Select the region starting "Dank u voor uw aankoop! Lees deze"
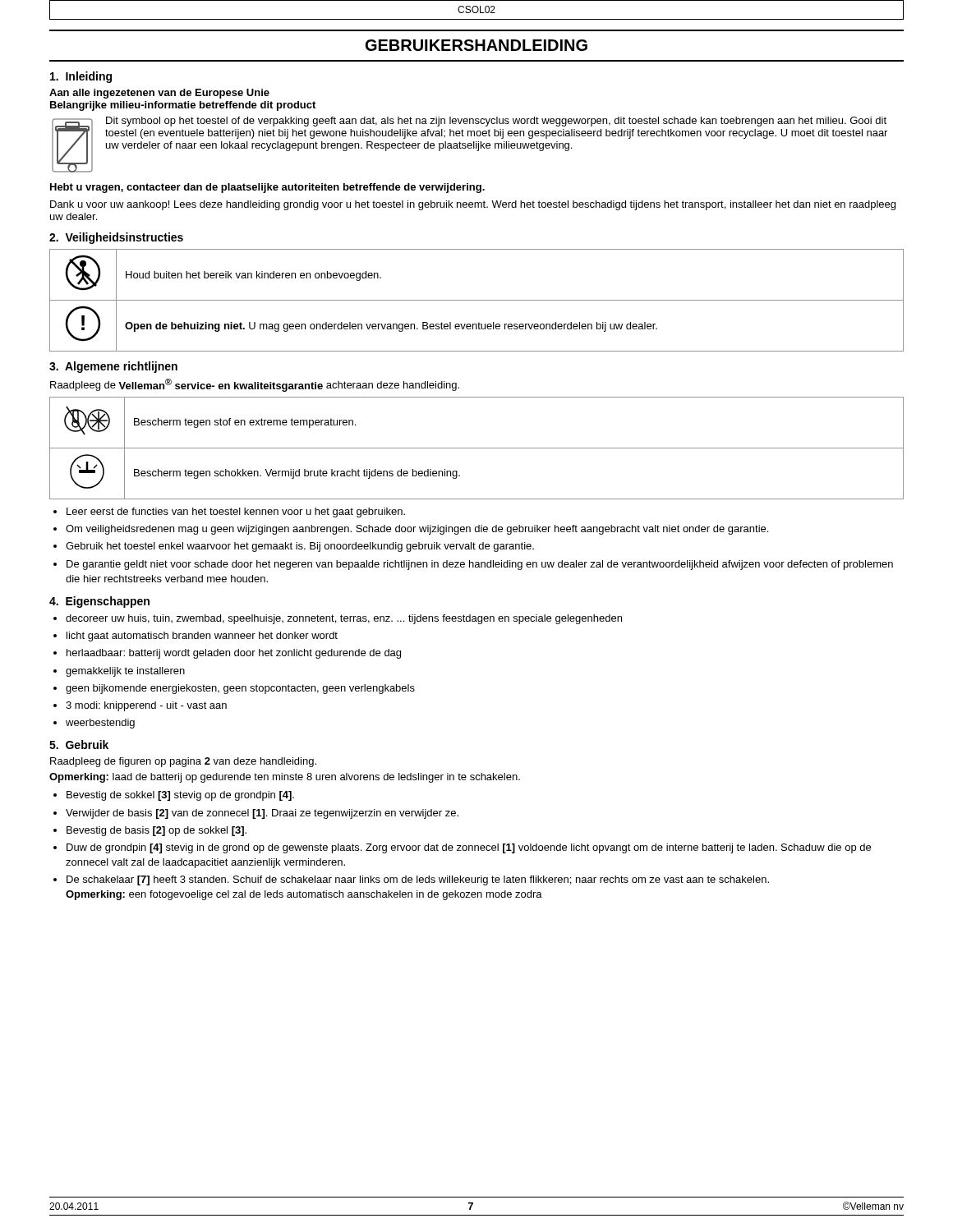953x1232 pixels. pos(473,210)
